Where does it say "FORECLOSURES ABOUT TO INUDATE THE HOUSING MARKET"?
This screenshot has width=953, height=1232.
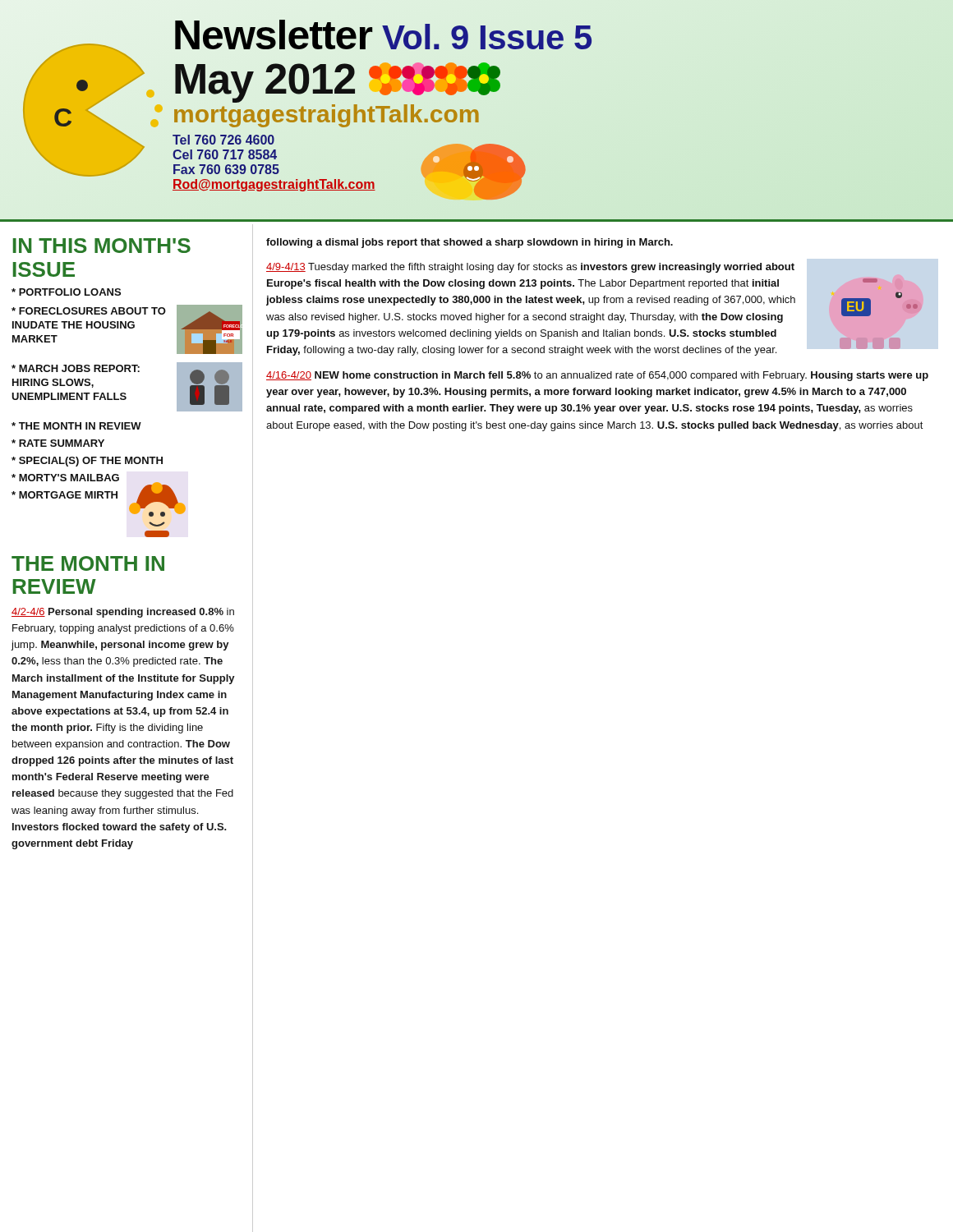point(89,325)
